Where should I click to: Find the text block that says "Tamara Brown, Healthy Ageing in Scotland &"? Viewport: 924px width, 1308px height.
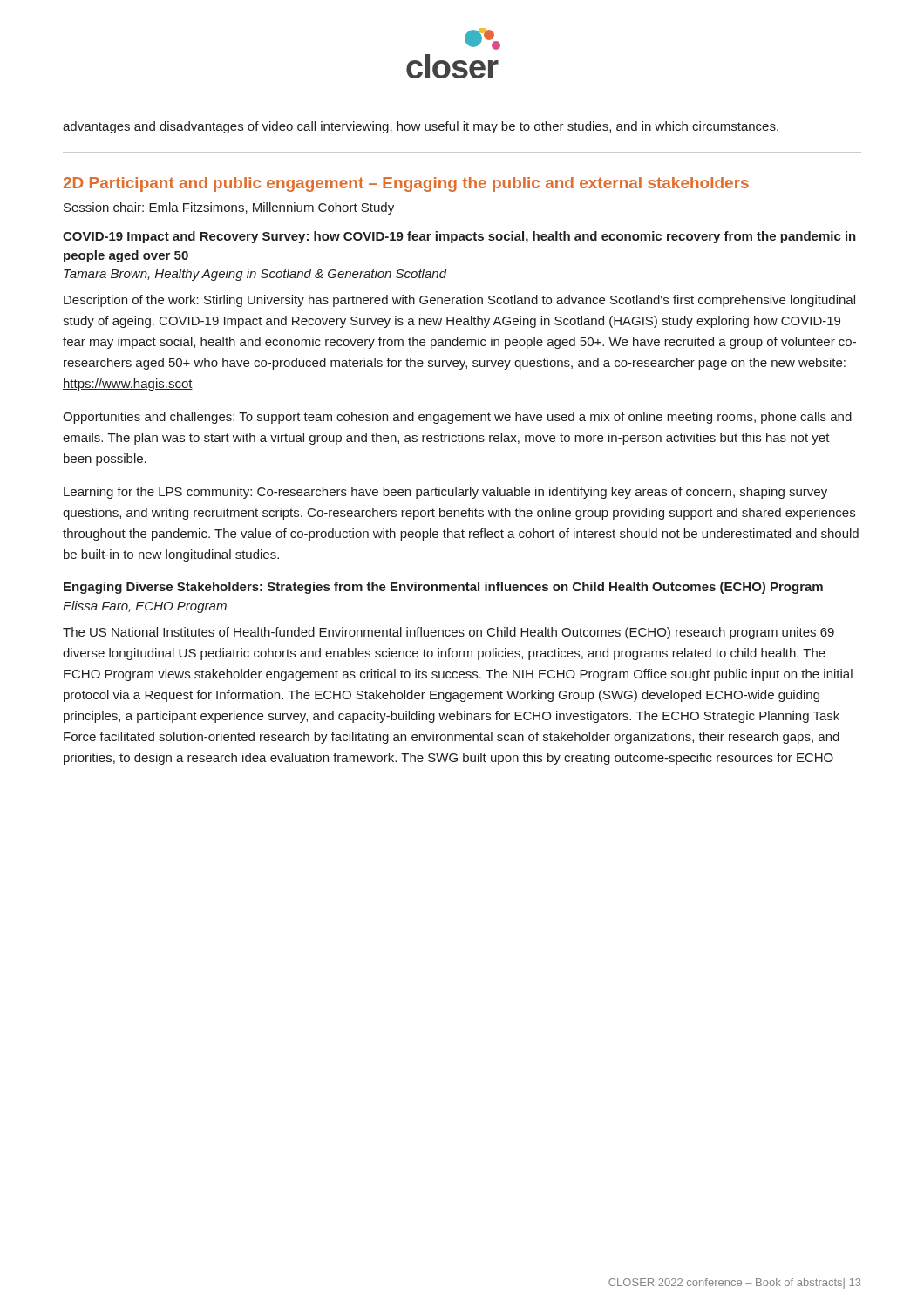click(x=255, y=274)
